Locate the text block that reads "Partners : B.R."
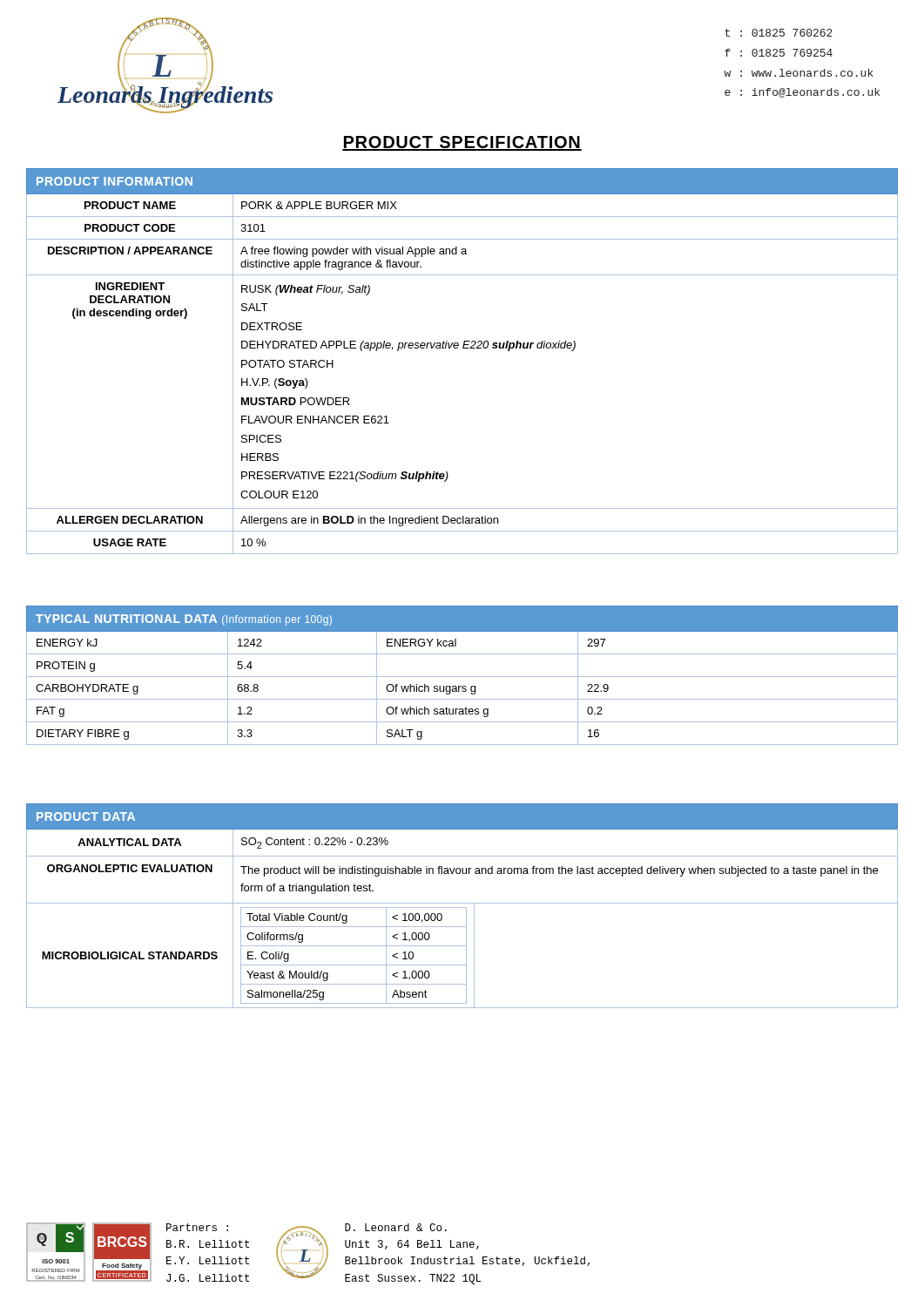This screenshot has width=924, height=1307. point(208,1253)
